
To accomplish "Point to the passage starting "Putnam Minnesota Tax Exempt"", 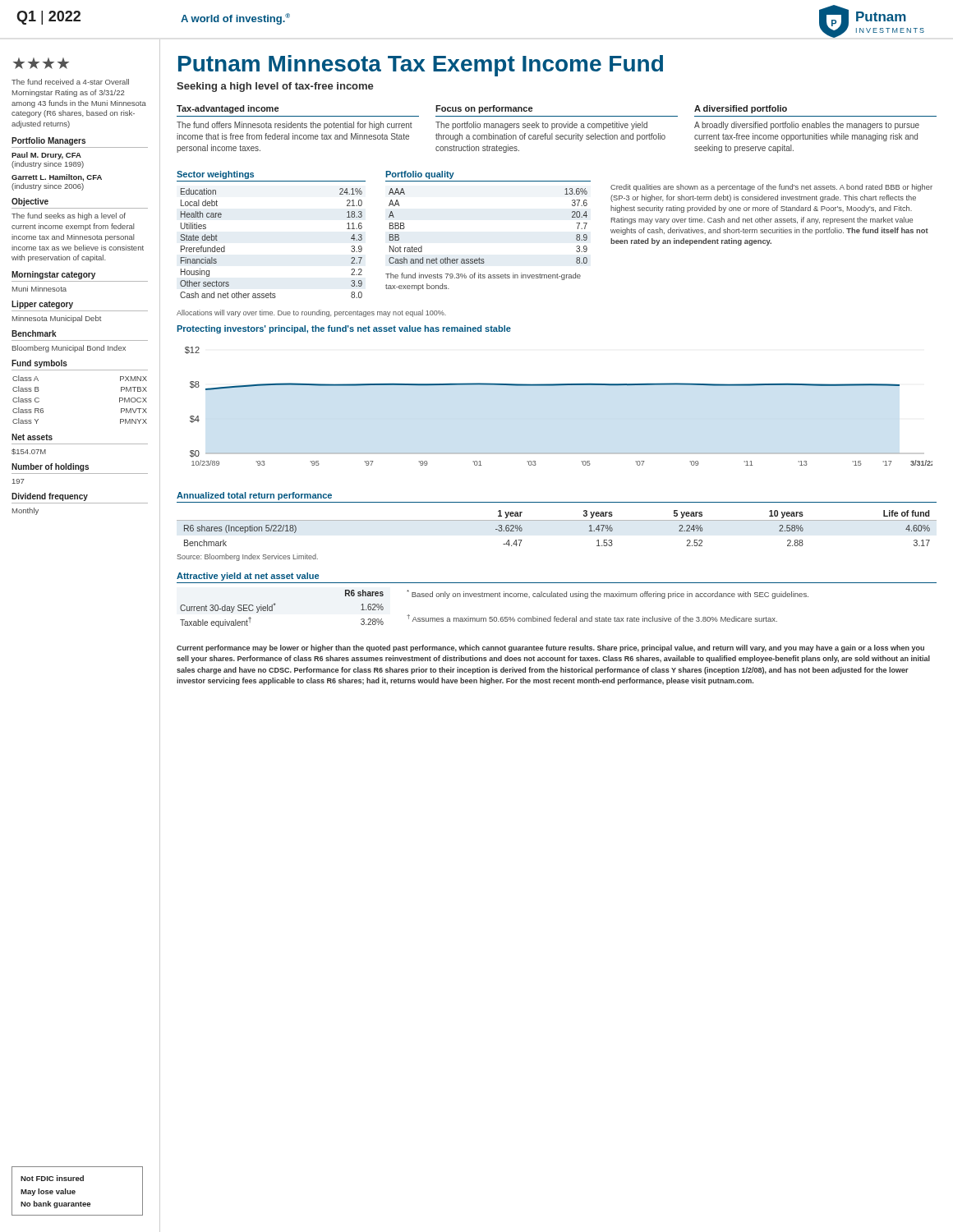I will coord(421,64).
